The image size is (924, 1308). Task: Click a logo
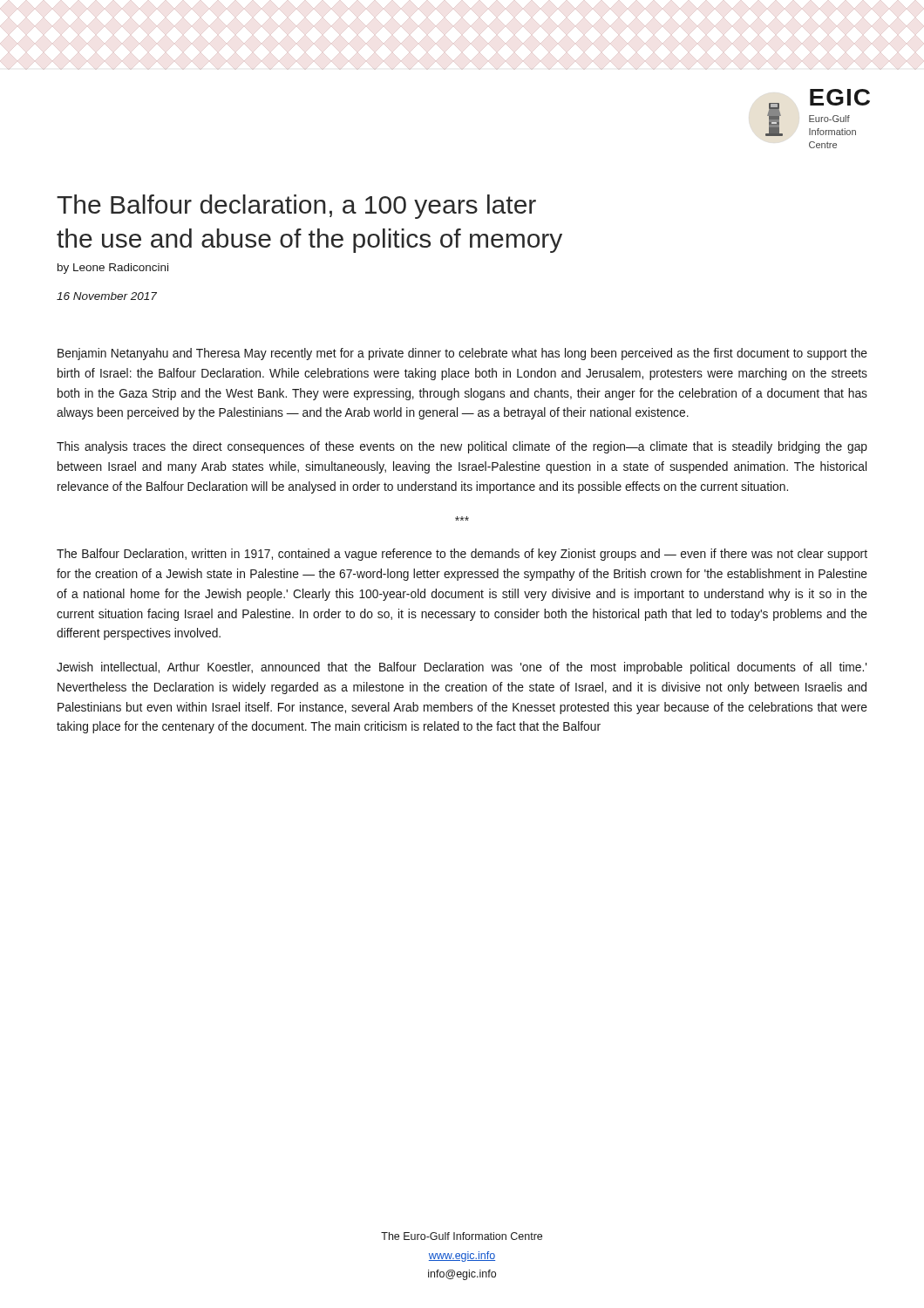coord(810,118)
